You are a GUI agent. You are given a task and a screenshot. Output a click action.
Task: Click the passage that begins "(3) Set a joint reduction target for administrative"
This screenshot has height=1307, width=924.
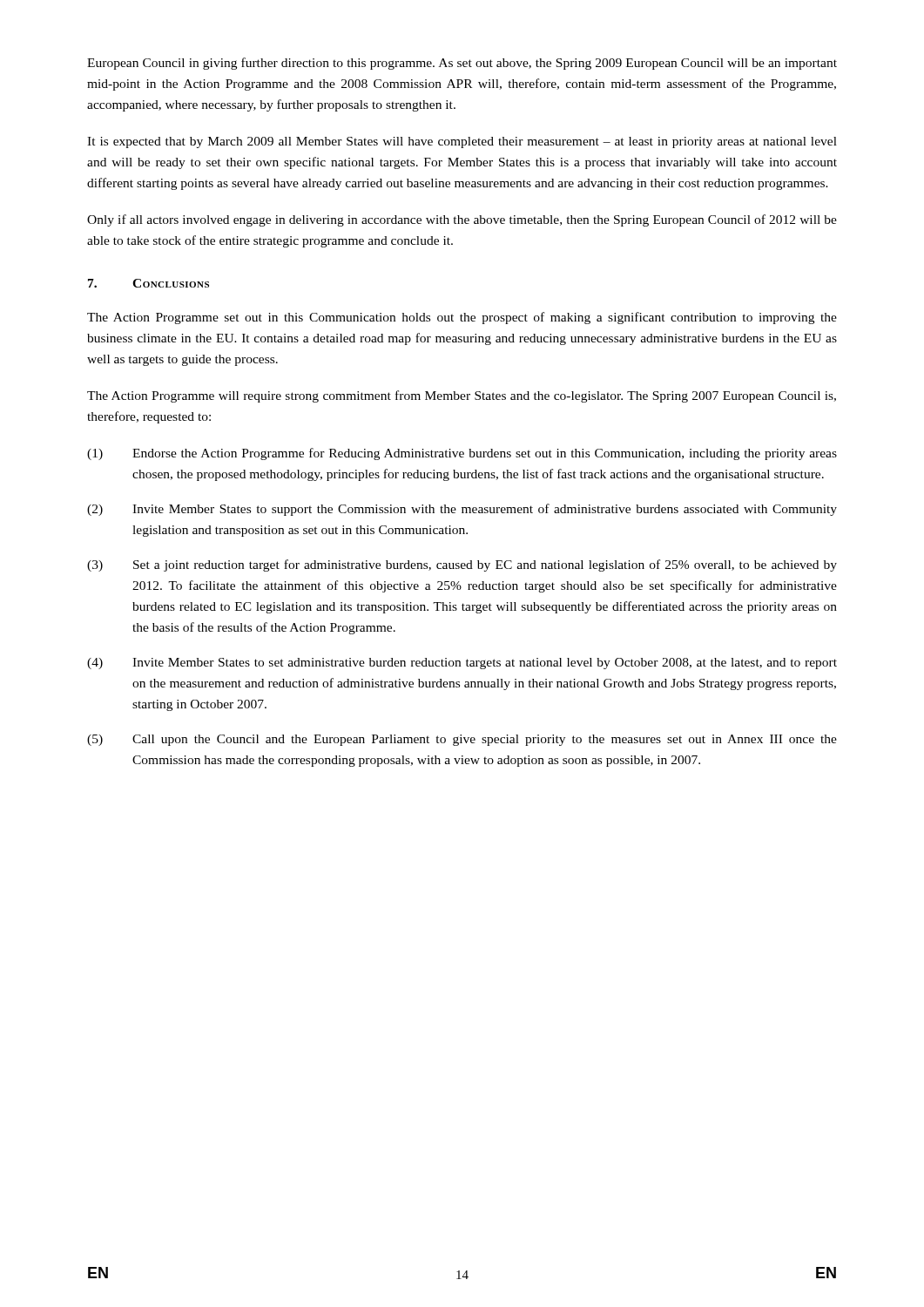pyautogui.click(x=462, y=596)
